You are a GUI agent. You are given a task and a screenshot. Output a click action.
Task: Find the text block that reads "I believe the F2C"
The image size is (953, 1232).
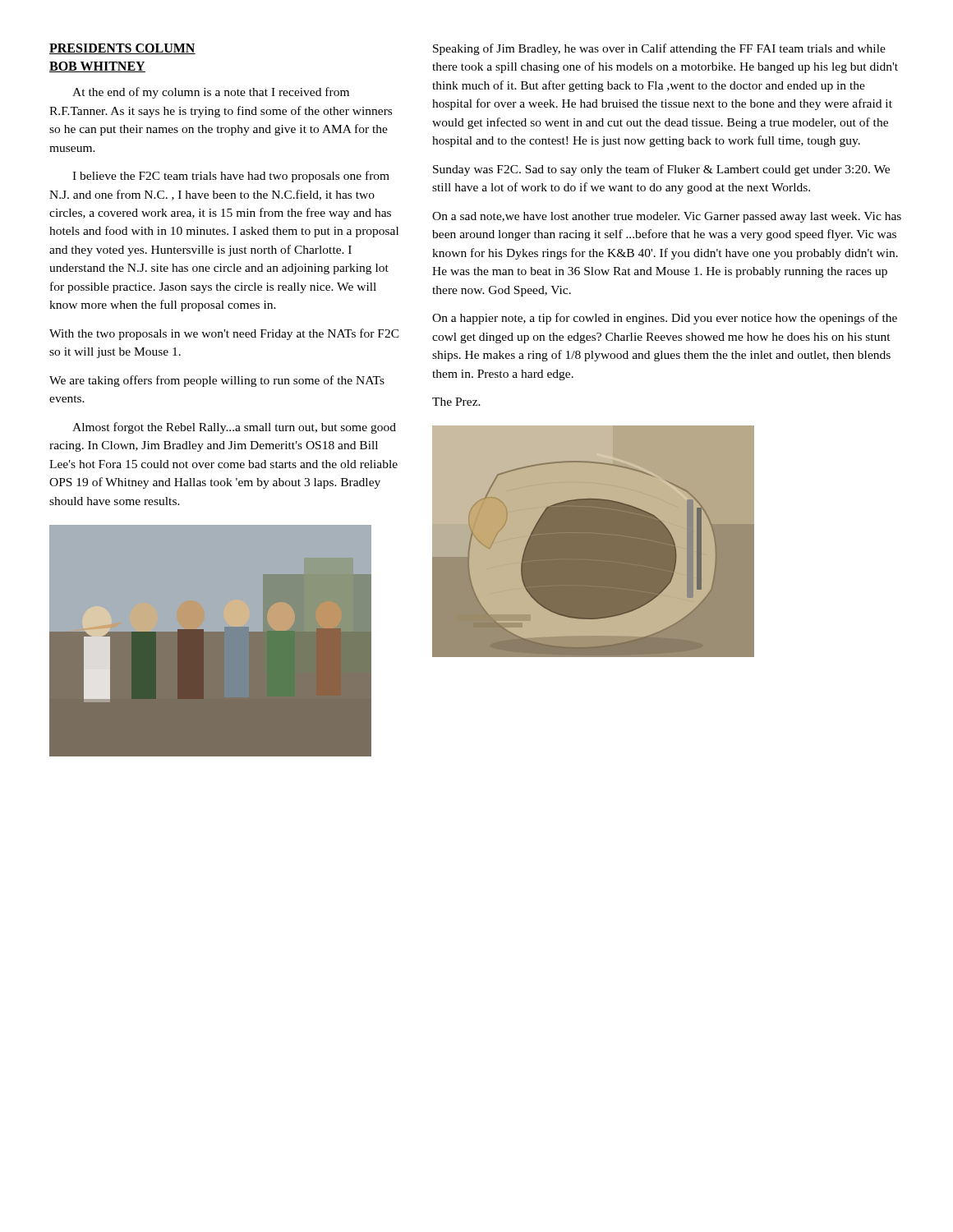(226, 241)
